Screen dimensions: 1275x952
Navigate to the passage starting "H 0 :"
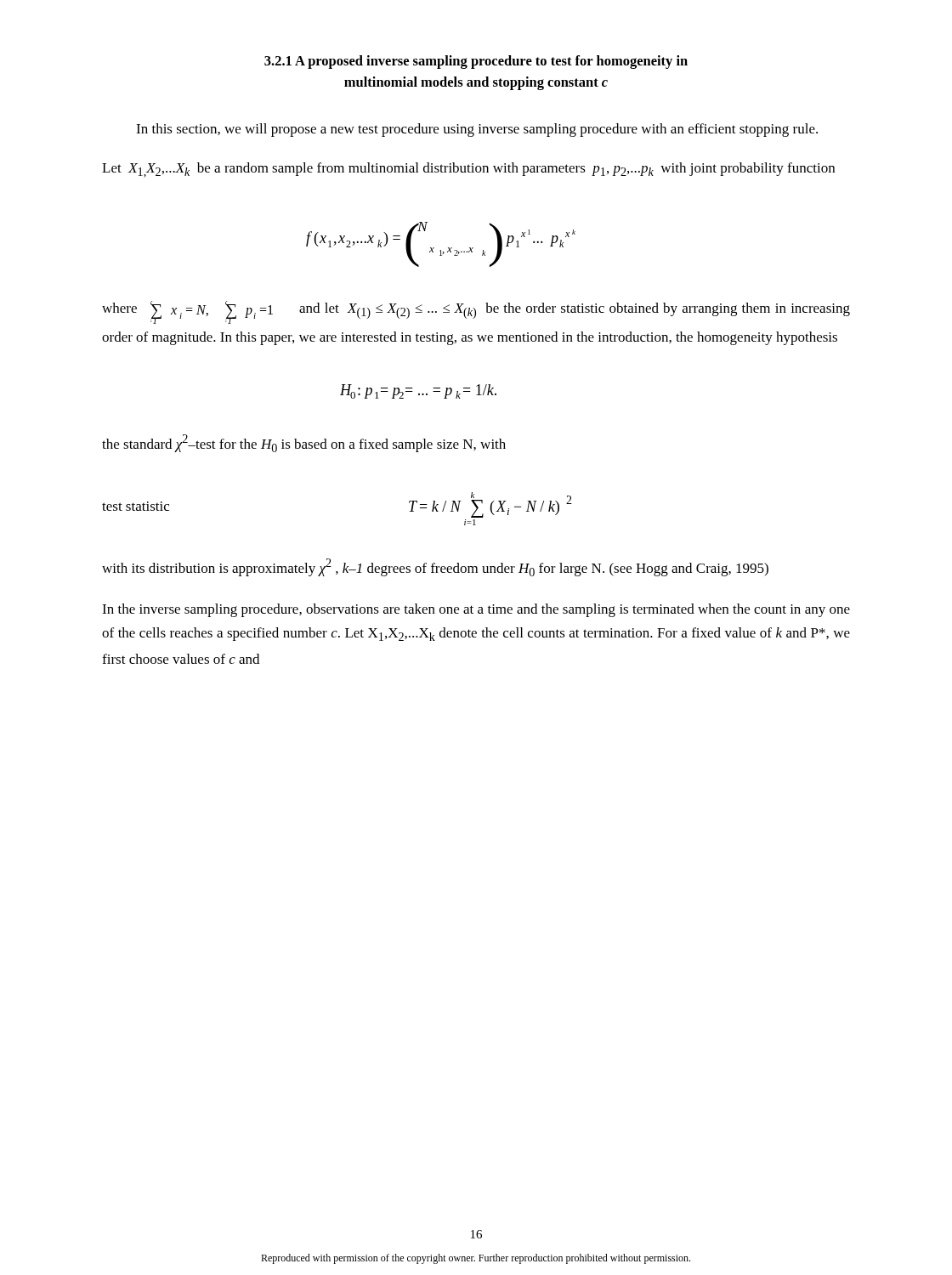[476, 390]
